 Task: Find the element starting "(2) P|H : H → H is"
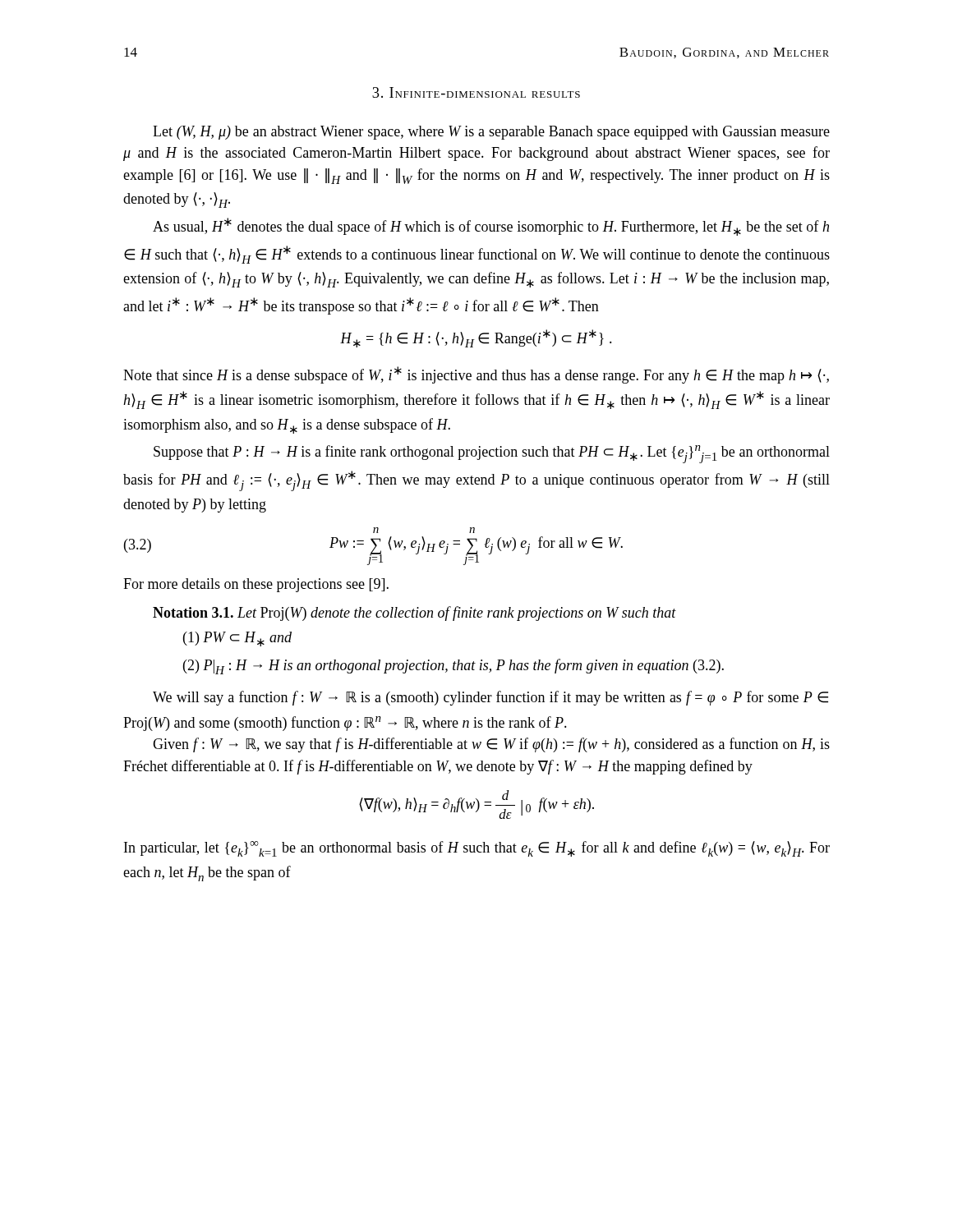point(453,667)
